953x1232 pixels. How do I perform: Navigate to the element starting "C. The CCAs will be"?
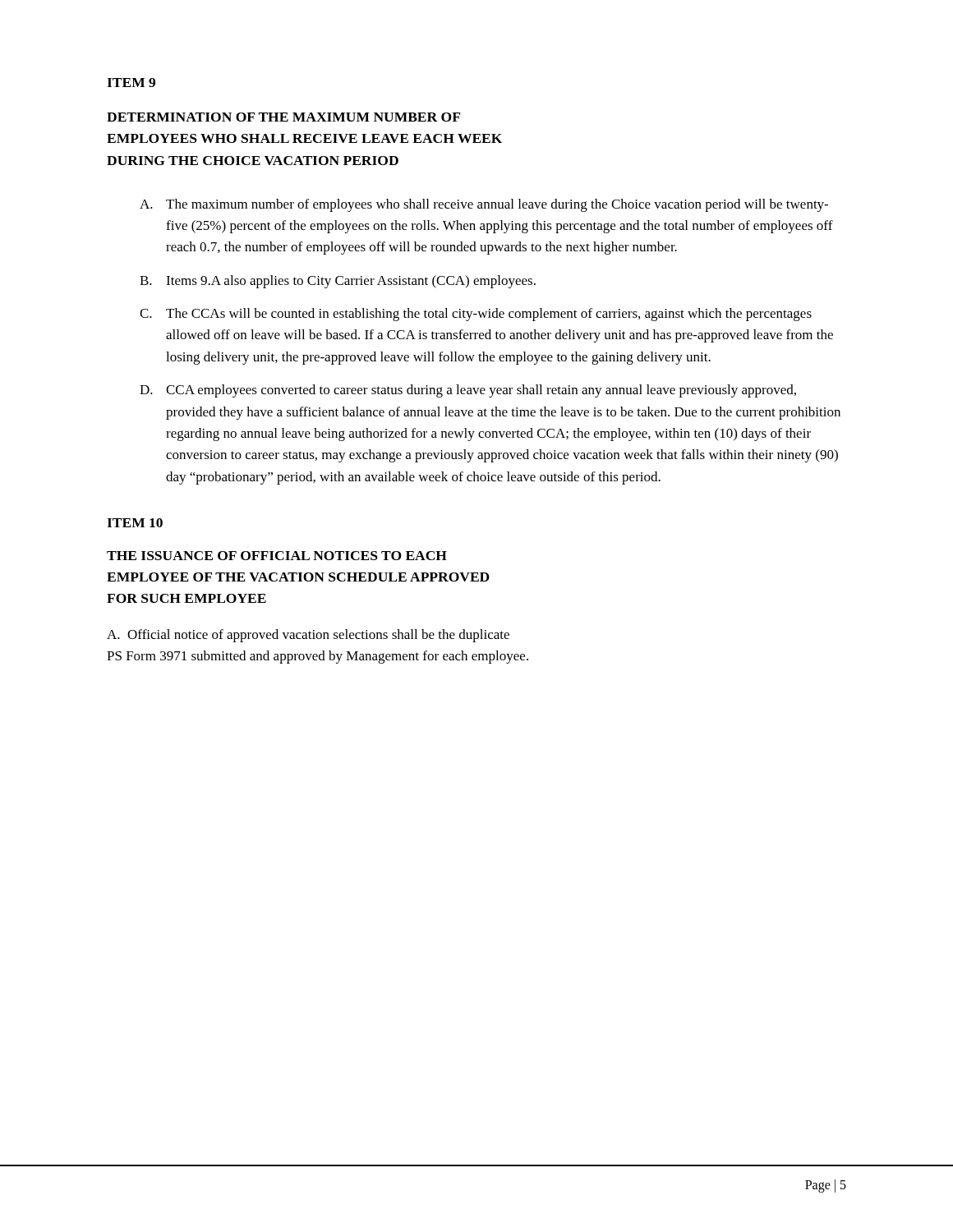[493, 336]
